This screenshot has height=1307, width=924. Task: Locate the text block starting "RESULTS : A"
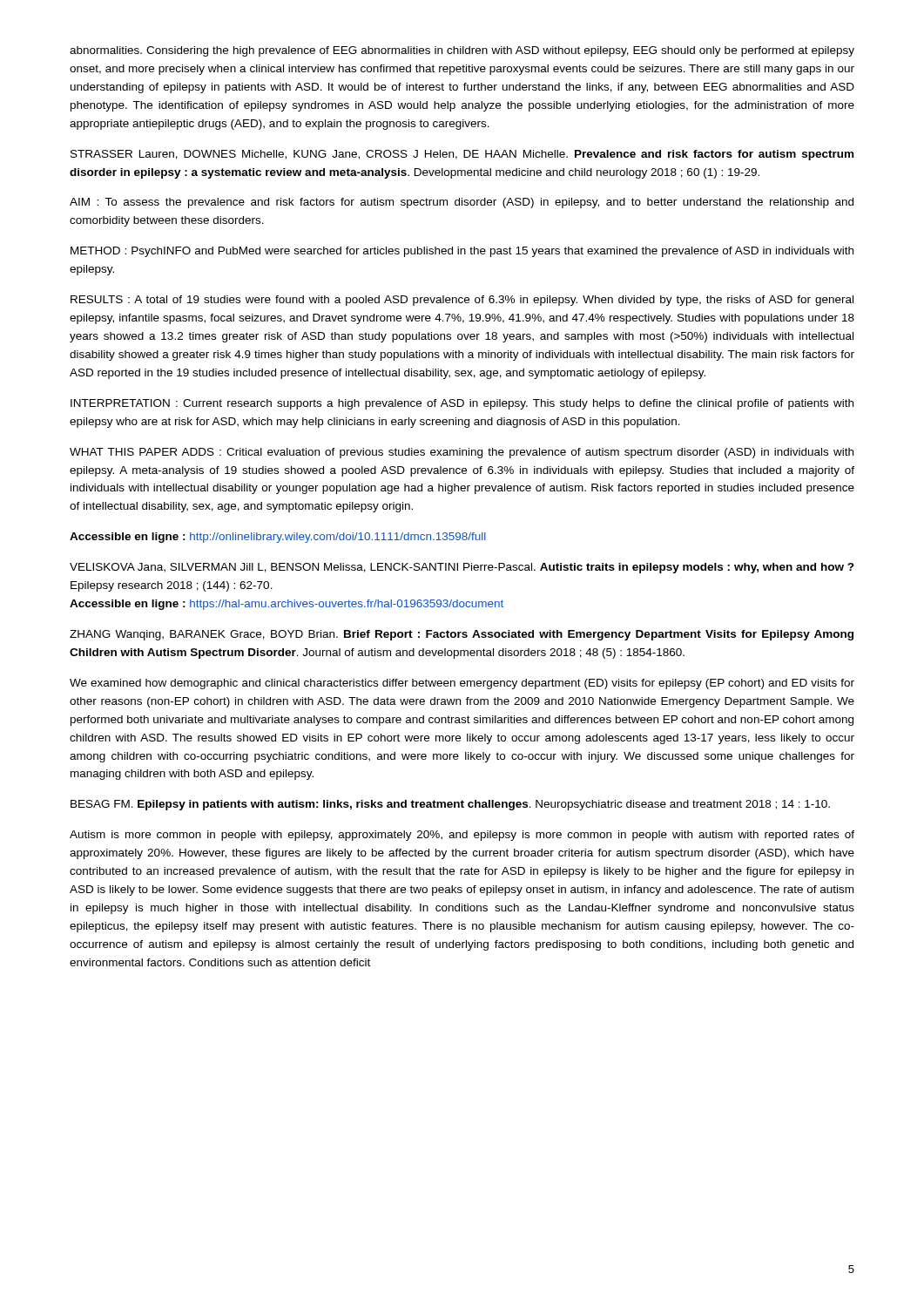462,337
